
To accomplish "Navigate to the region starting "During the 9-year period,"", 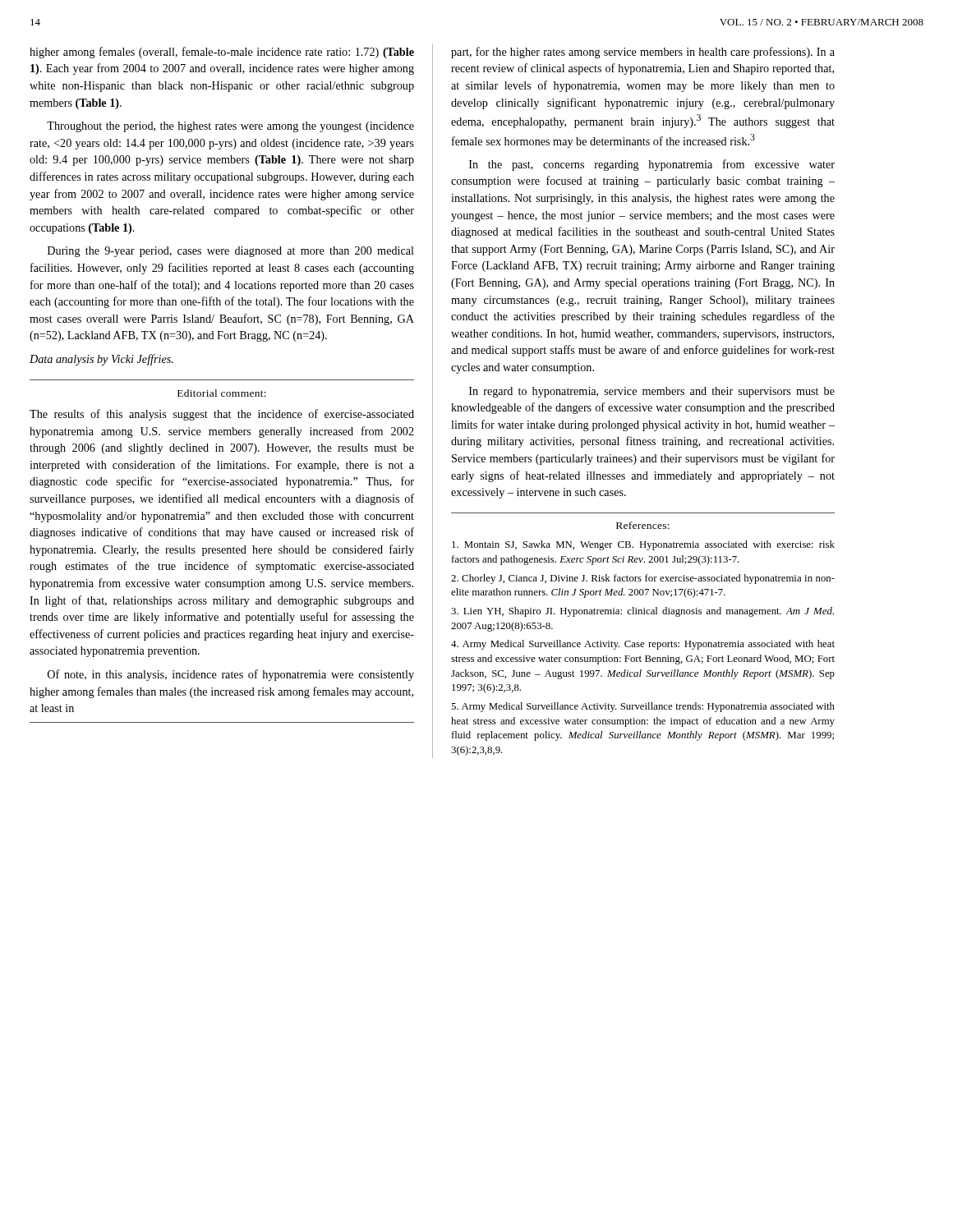I will [x=222, y=293].
